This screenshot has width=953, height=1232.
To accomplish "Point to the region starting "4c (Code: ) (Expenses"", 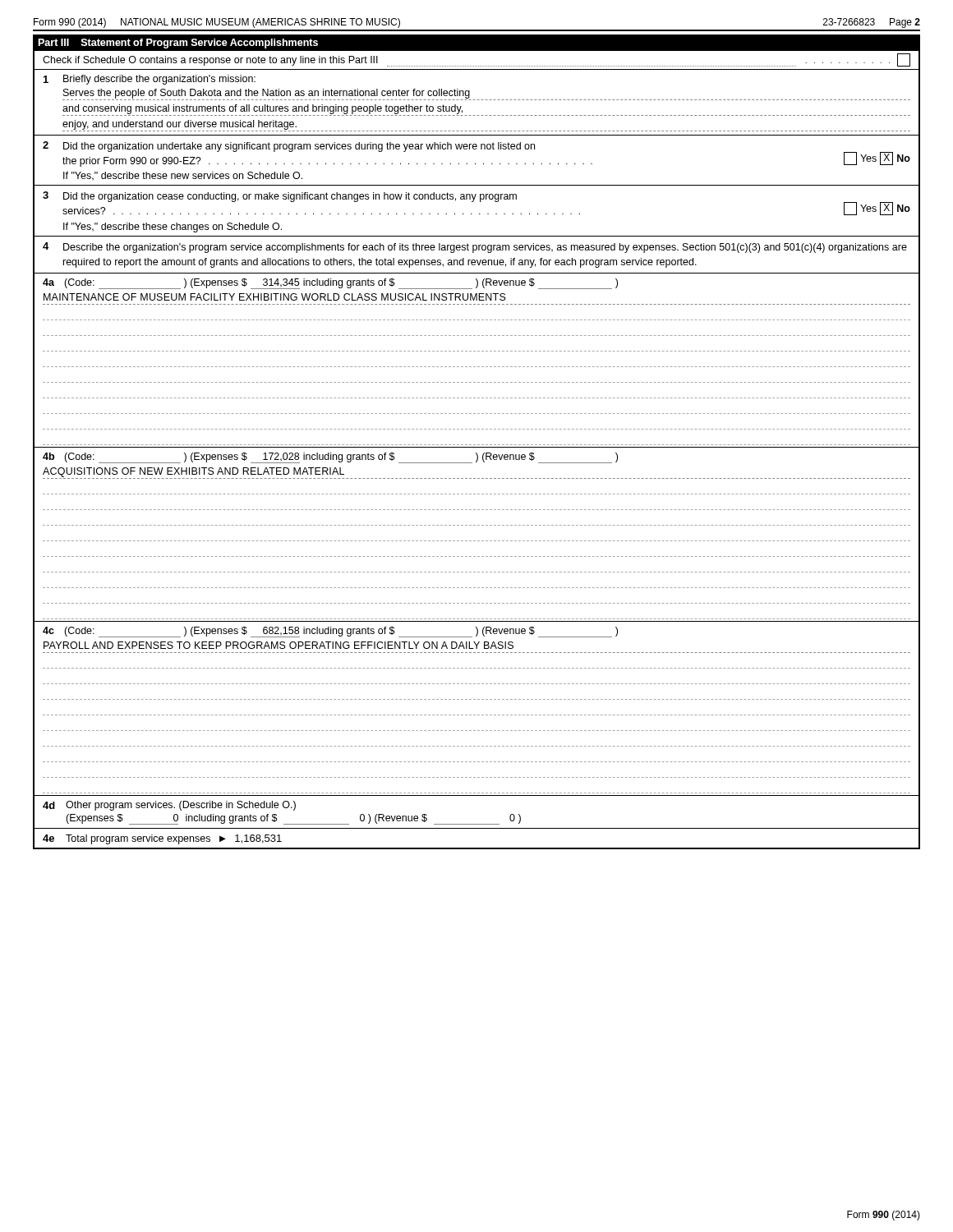I will pyautogui.click(x=476, y=709).
